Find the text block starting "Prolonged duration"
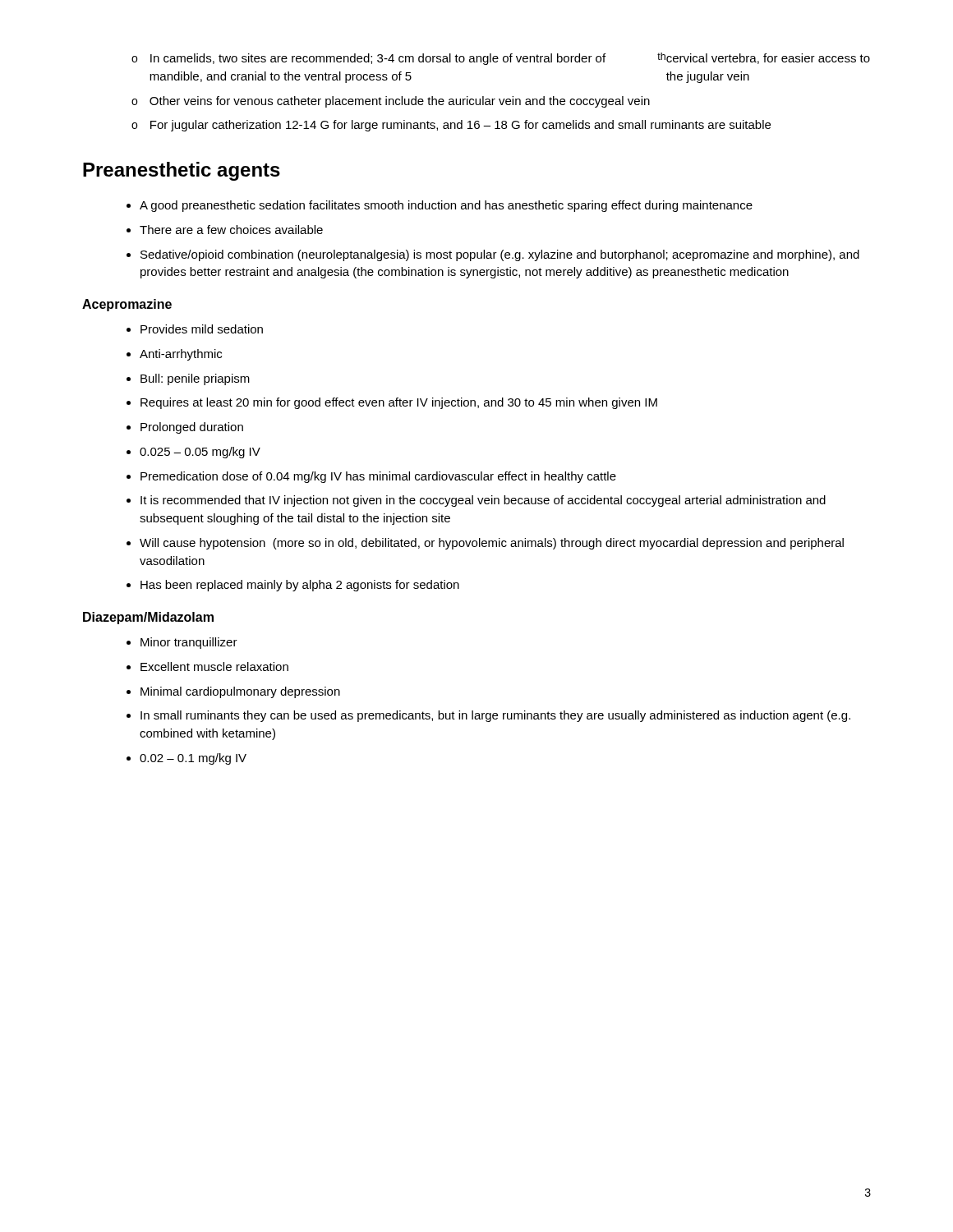953x1232 pixels. (192, 428)
